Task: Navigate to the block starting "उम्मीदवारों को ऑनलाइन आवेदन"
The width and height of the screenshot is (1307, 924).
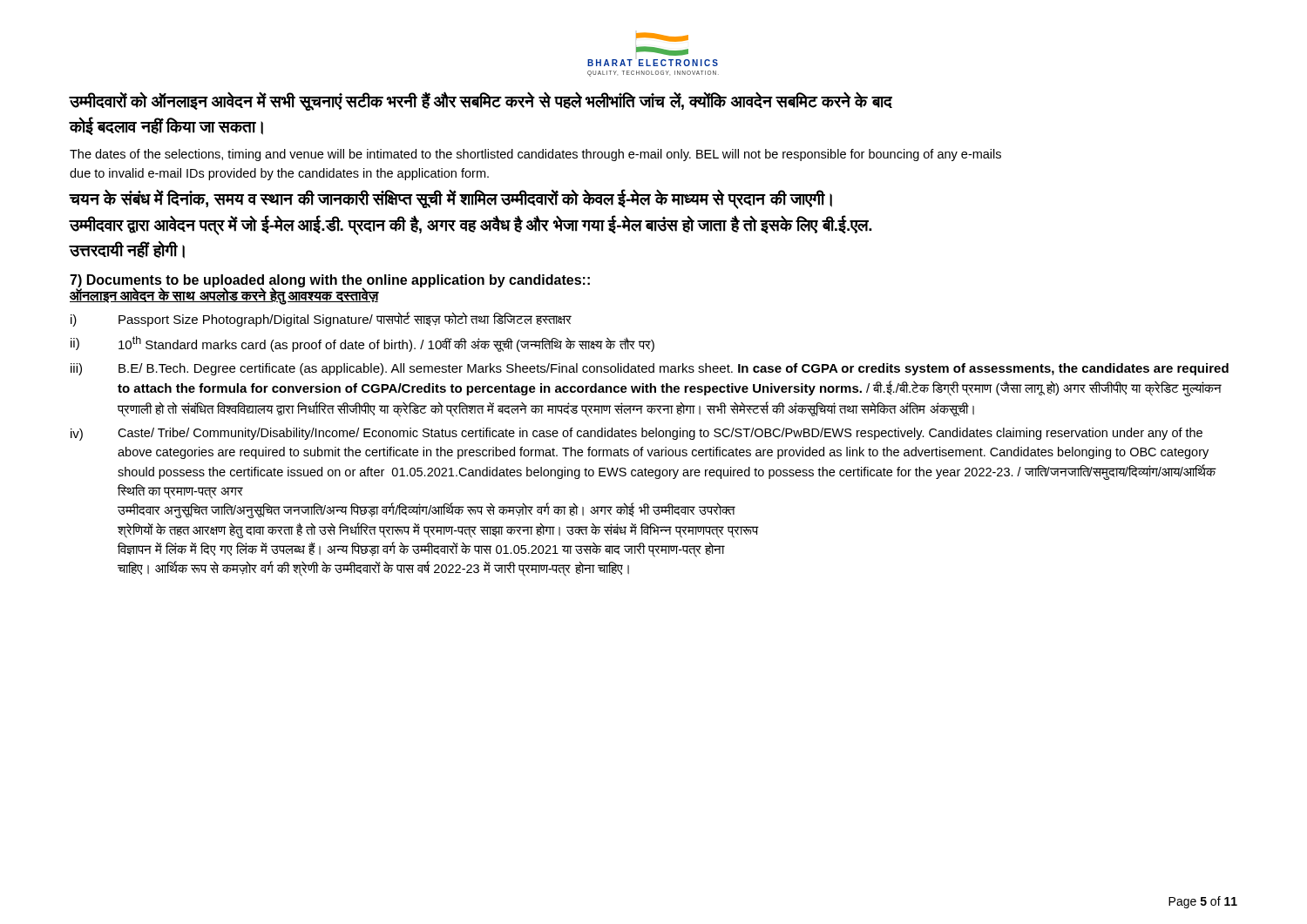Action: [x=481, y=114]
